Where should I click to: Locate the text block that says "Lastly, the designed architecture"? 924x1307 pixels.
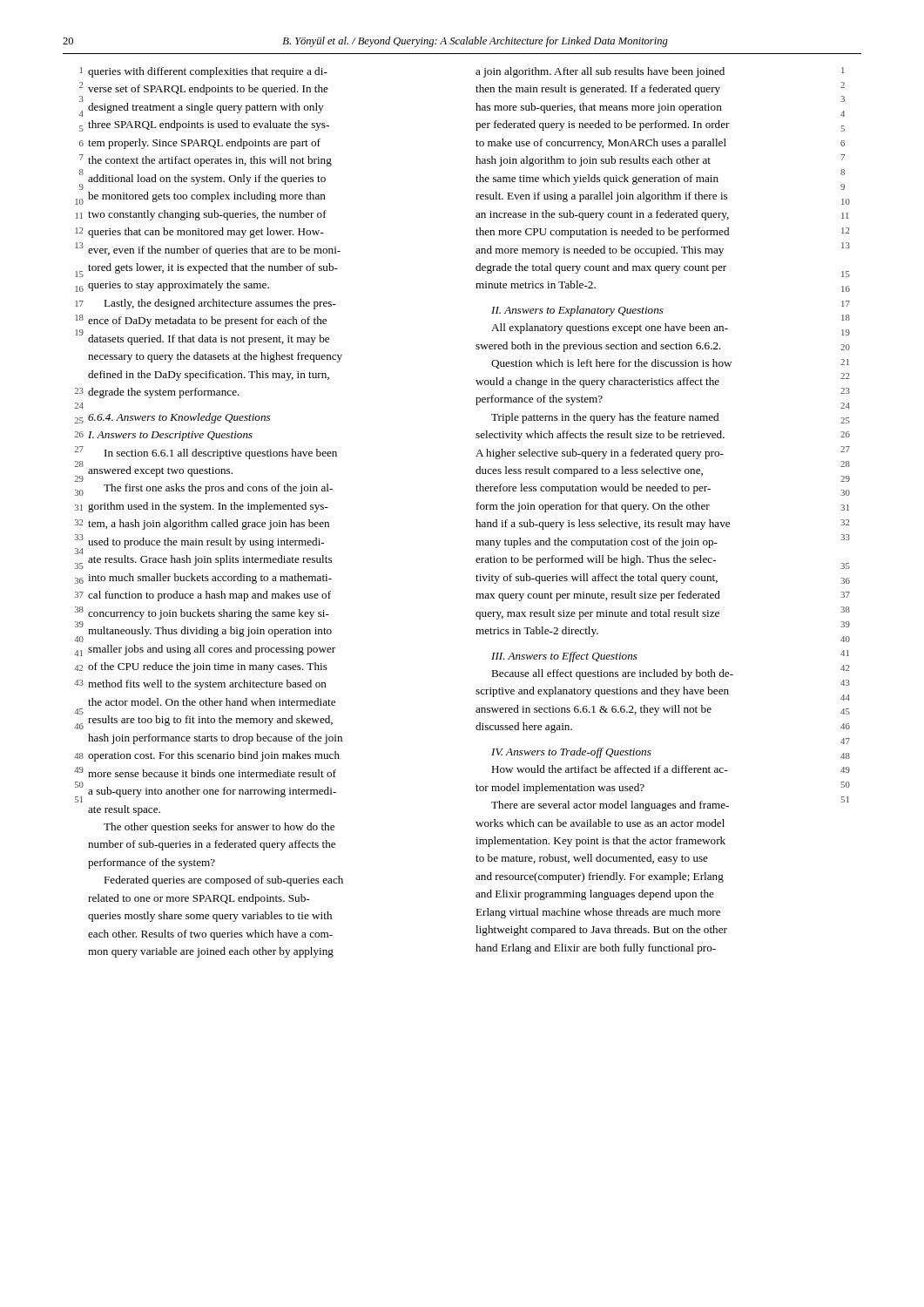[x=268, y=348]
